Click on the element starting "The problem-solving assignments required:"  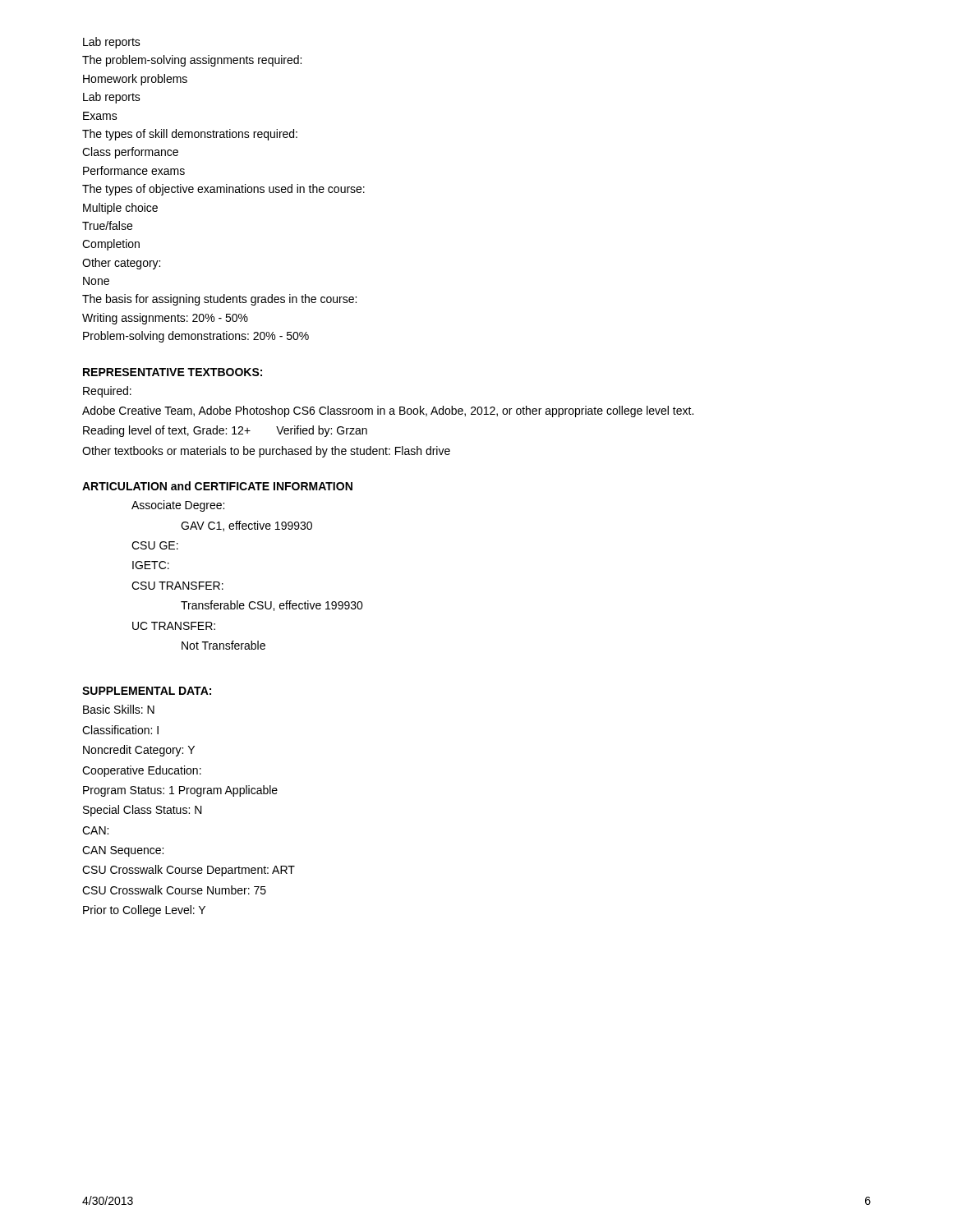point(192,60)
